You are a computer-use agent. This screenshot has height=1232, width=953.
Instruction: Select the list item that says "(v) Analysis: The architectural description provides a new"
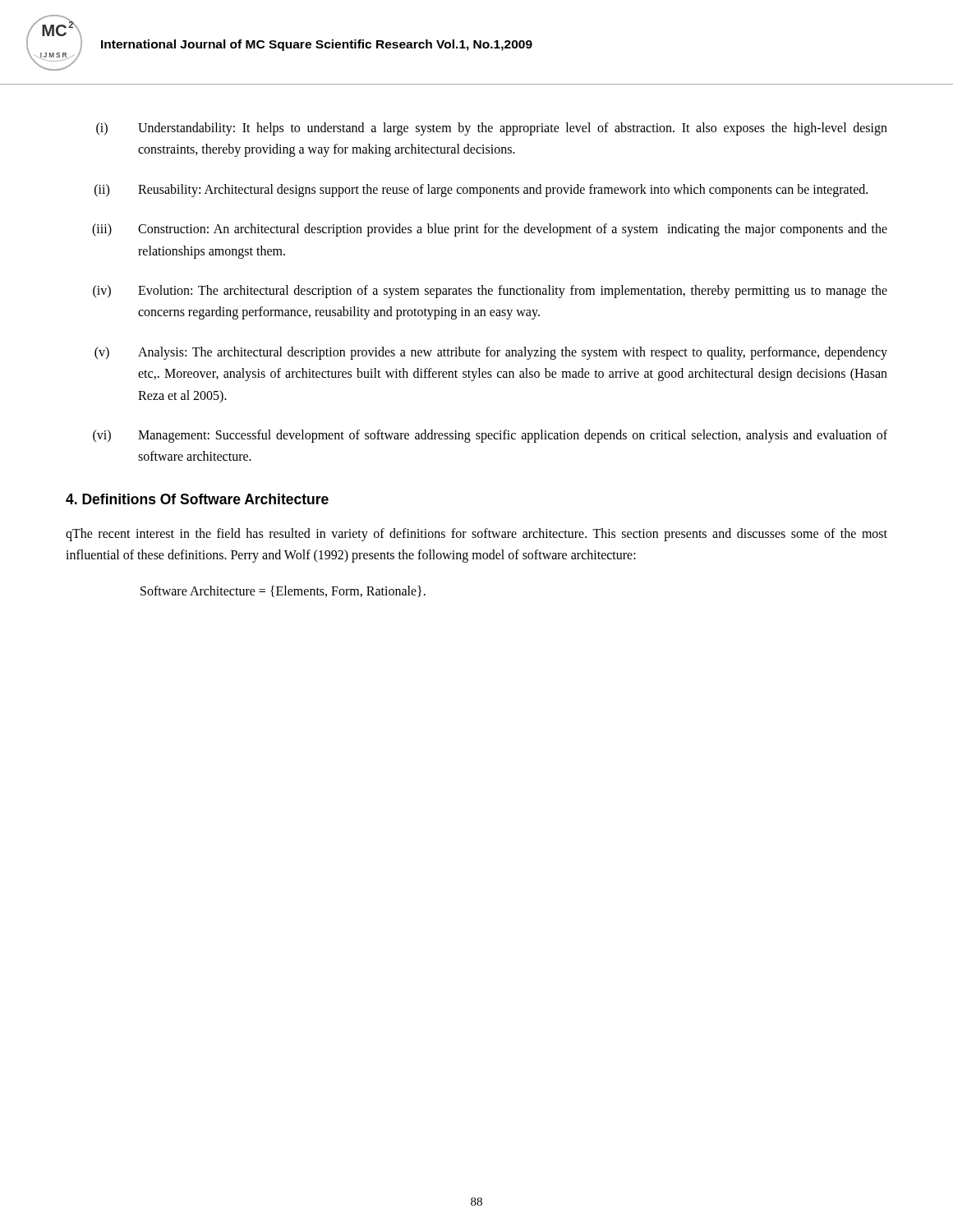(476, 374)
